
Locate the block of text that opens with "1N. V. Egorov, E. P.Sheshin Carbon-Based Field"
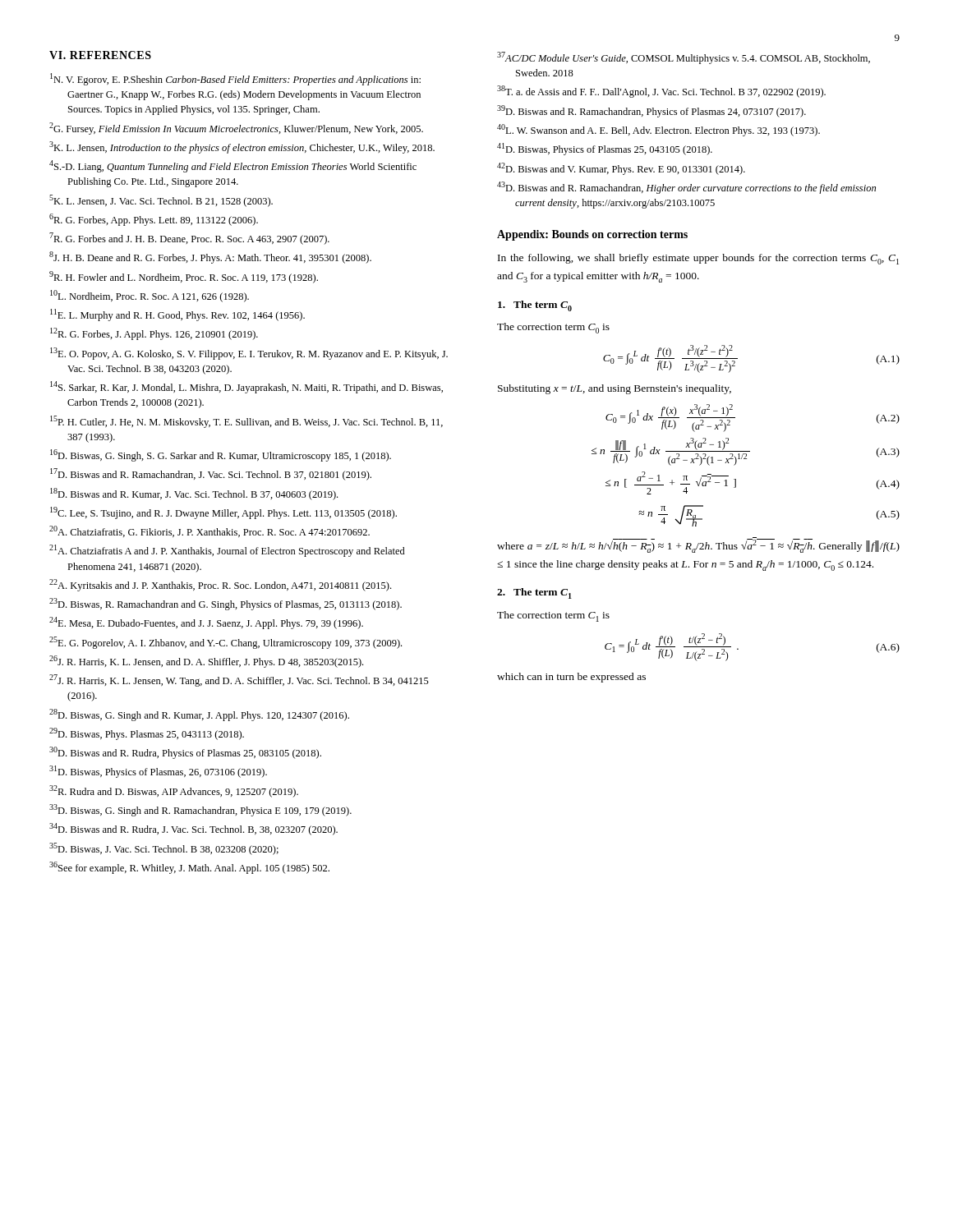click(x=235, y=93)
